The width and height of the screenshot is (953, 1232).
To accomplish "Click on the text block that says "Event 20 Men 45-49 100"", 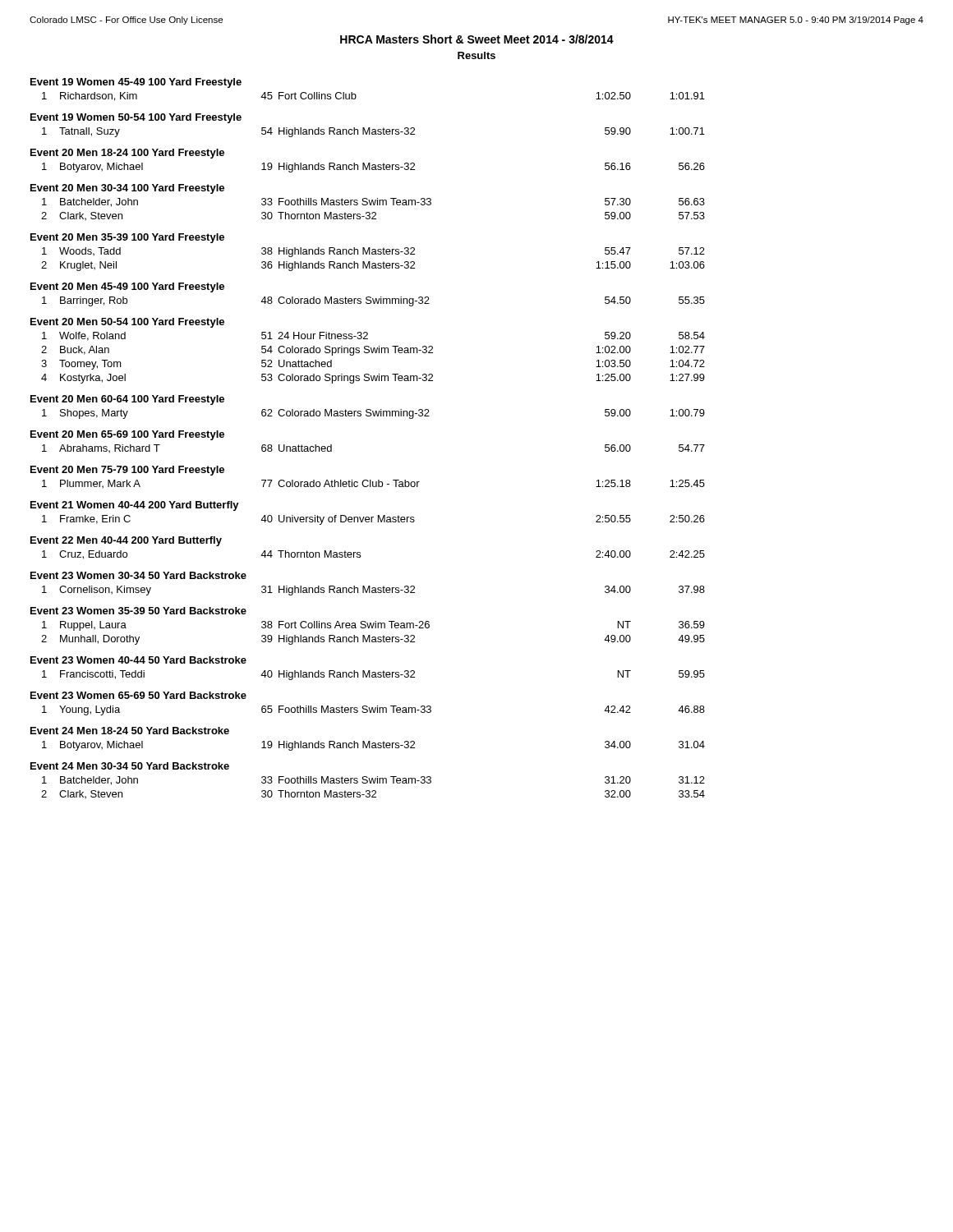I will point(127,287).
